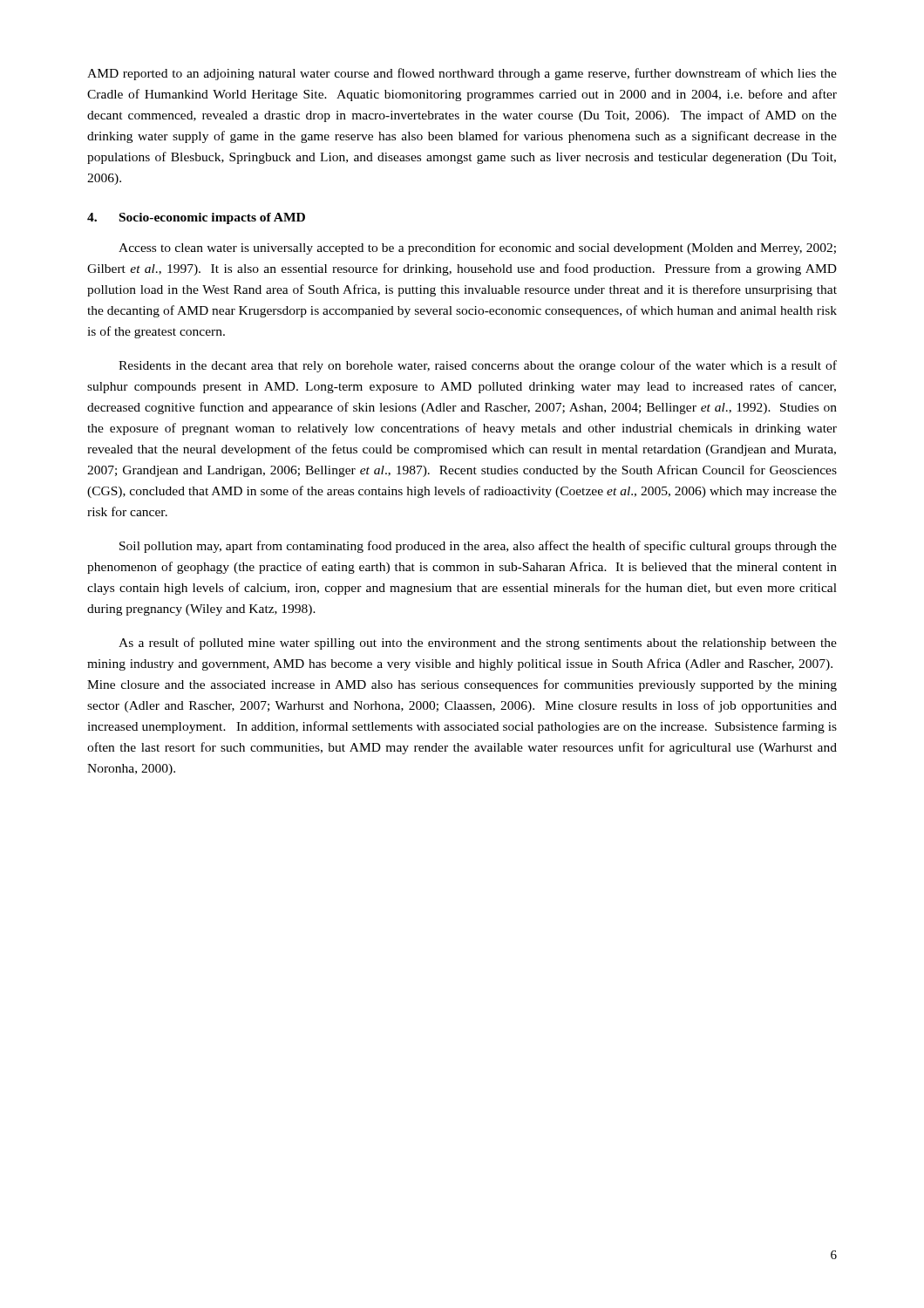
Task: Find the text block with the text "Access to clean water is"
Action: pyautogui.click(x=462, y=289)
